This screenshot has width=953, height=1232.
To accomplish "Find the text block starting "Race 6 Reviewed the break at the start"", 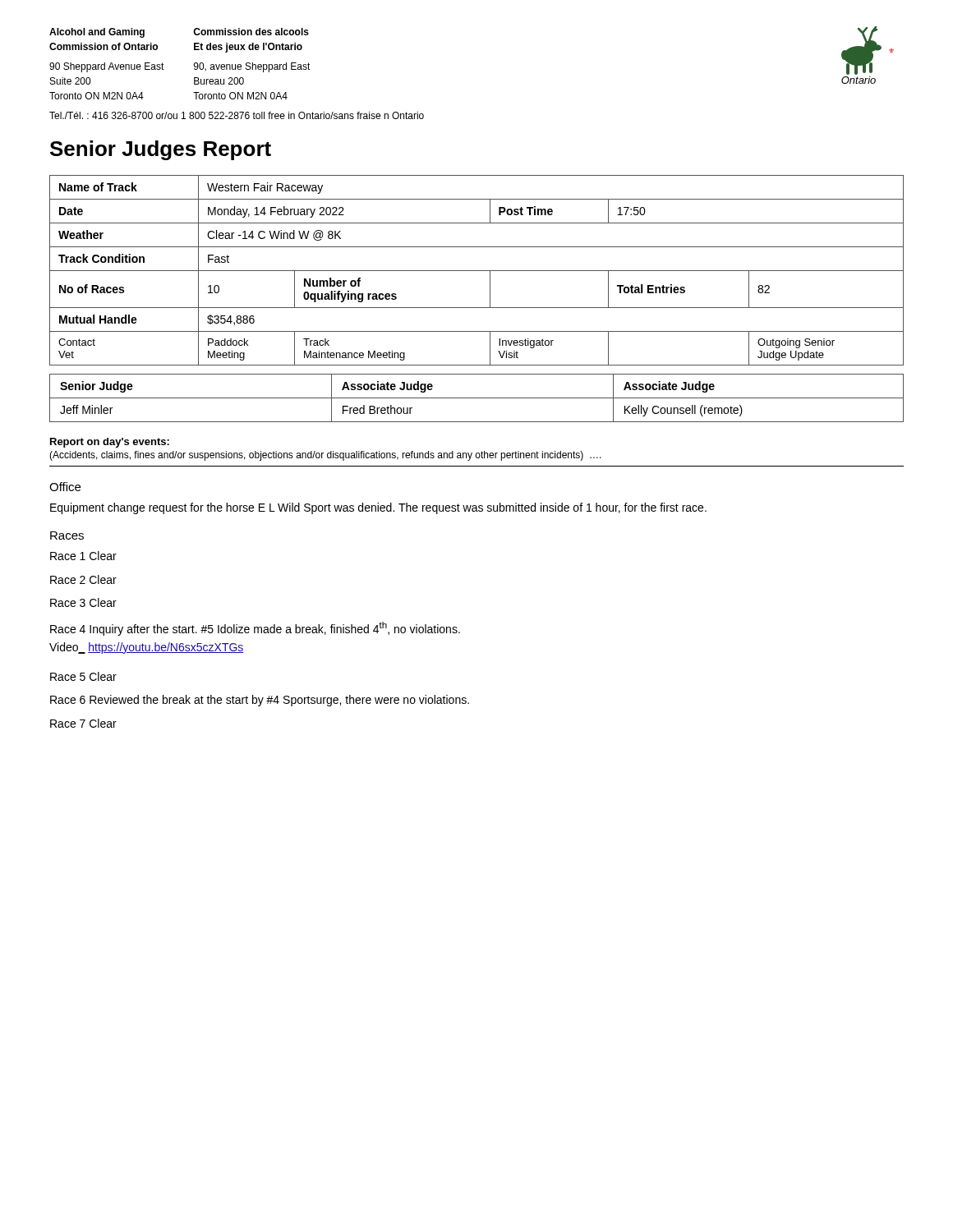I will click(x=260, y=700).
